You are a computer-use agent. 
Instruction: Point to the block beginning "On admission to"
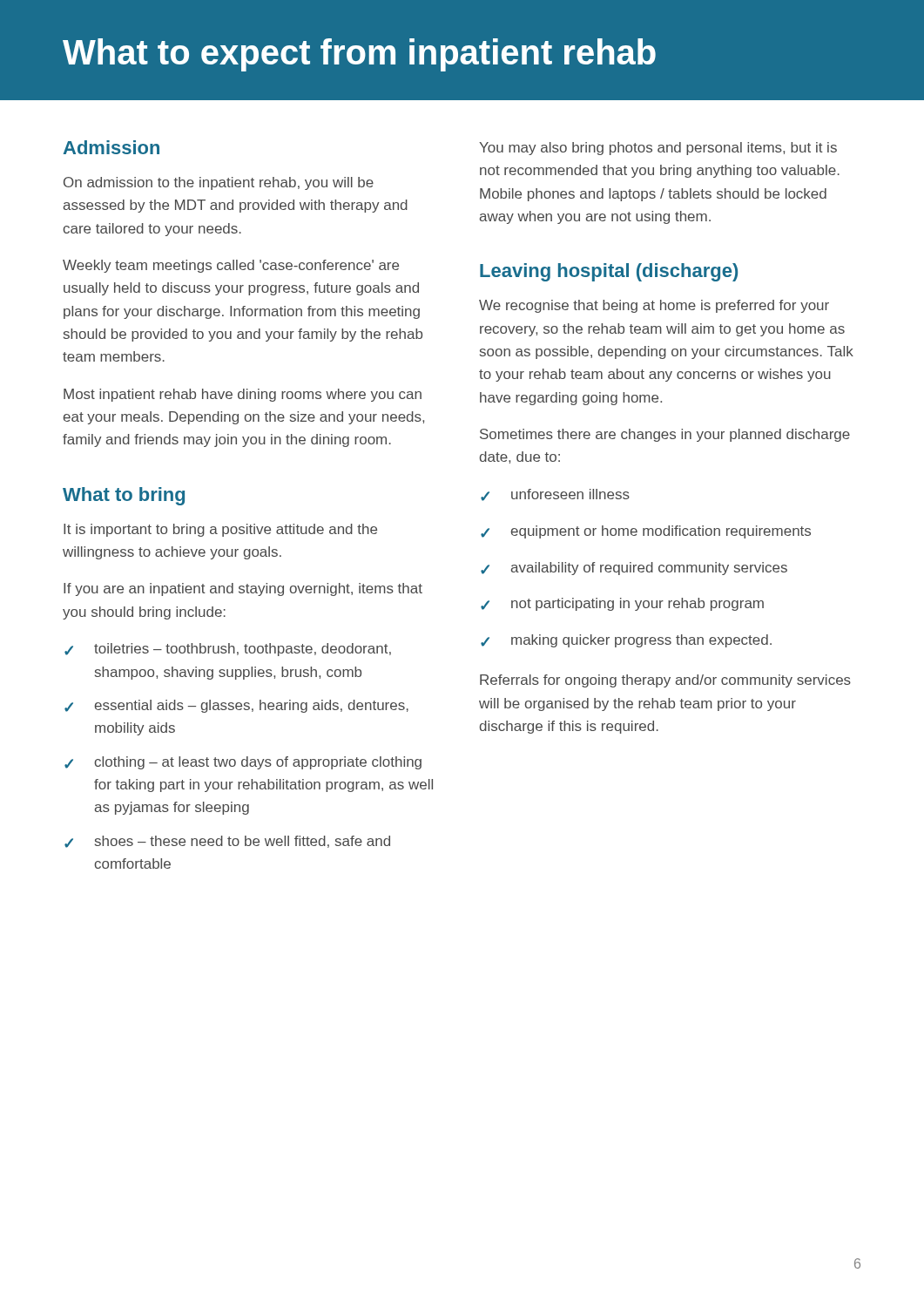(x=250, y=206)
